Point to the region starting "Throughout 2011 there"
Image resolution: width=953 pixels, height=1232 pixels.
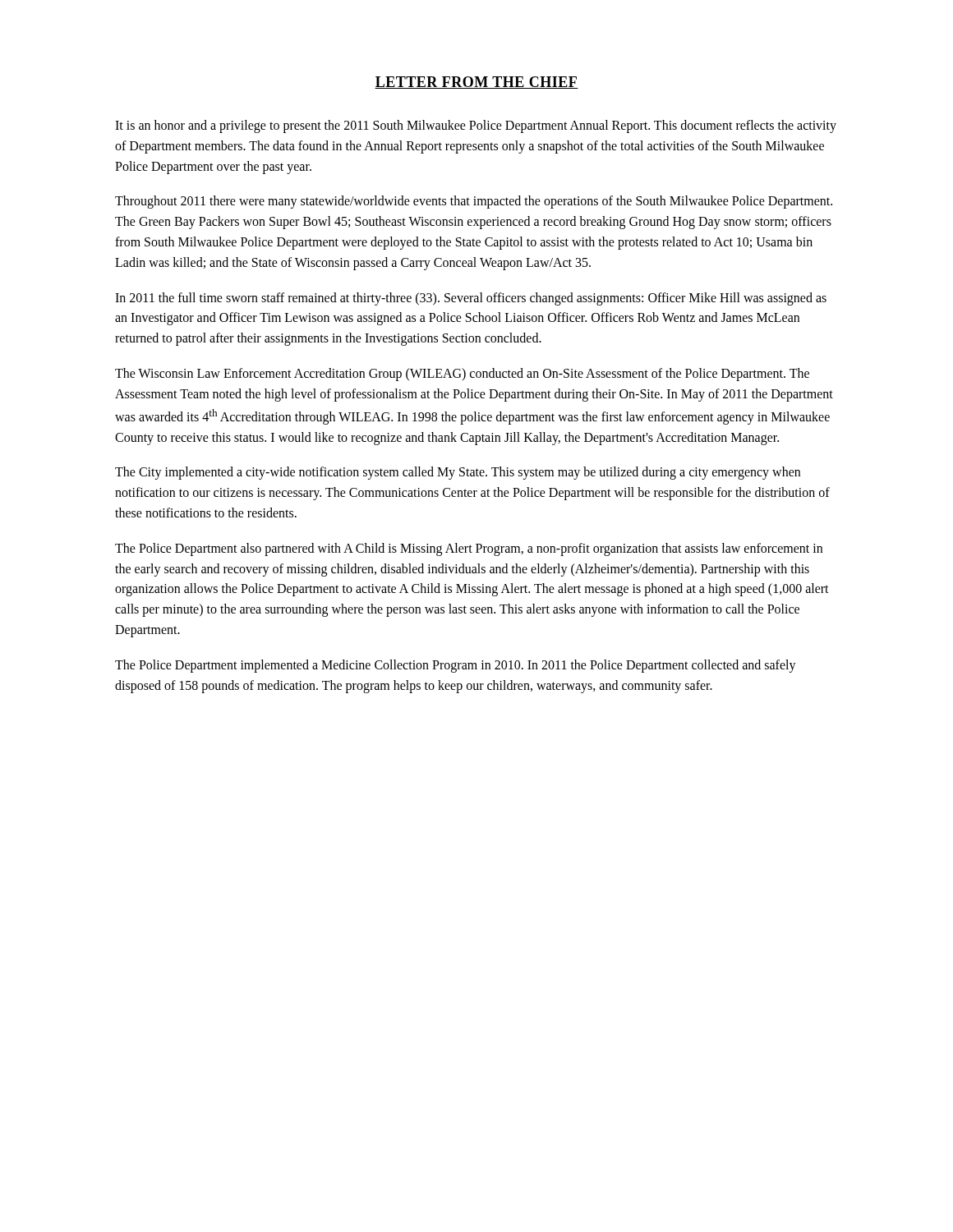click(x=474, y=232)
